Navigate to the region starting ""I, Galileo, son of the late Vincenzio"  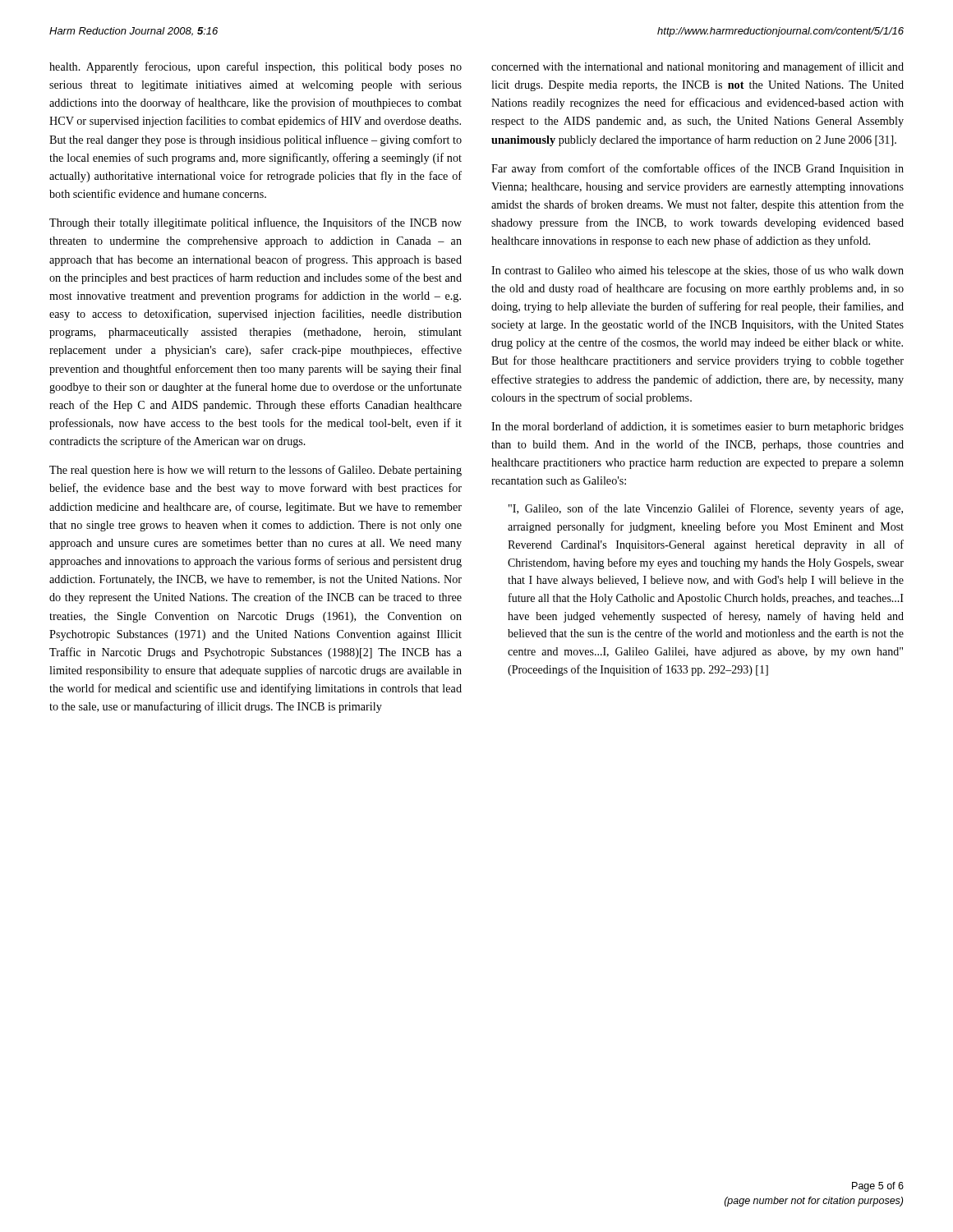tap(706, 590)
